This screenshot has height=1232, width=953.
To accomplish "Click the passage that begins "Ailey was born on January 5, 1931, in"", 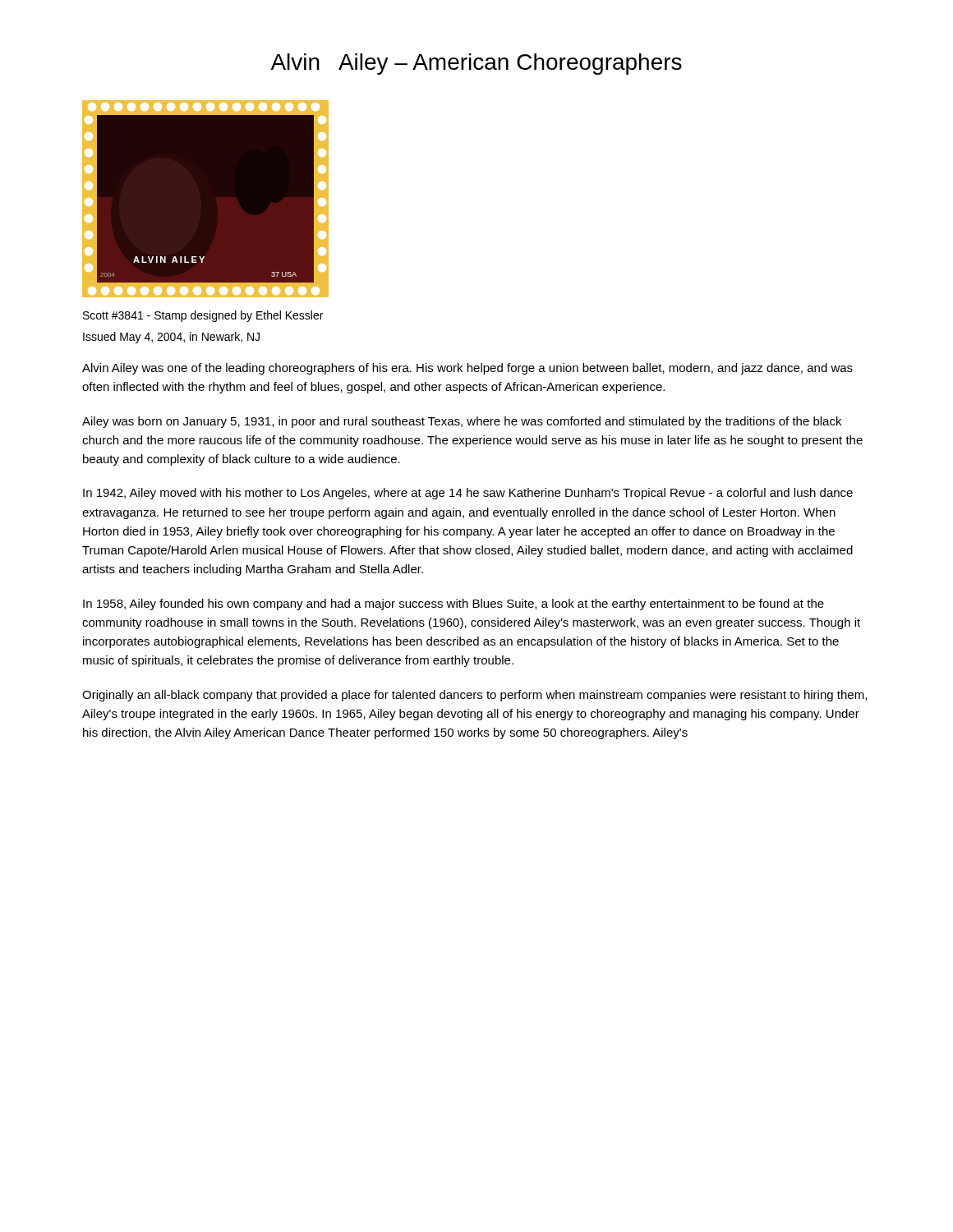I will coord(476,440).
